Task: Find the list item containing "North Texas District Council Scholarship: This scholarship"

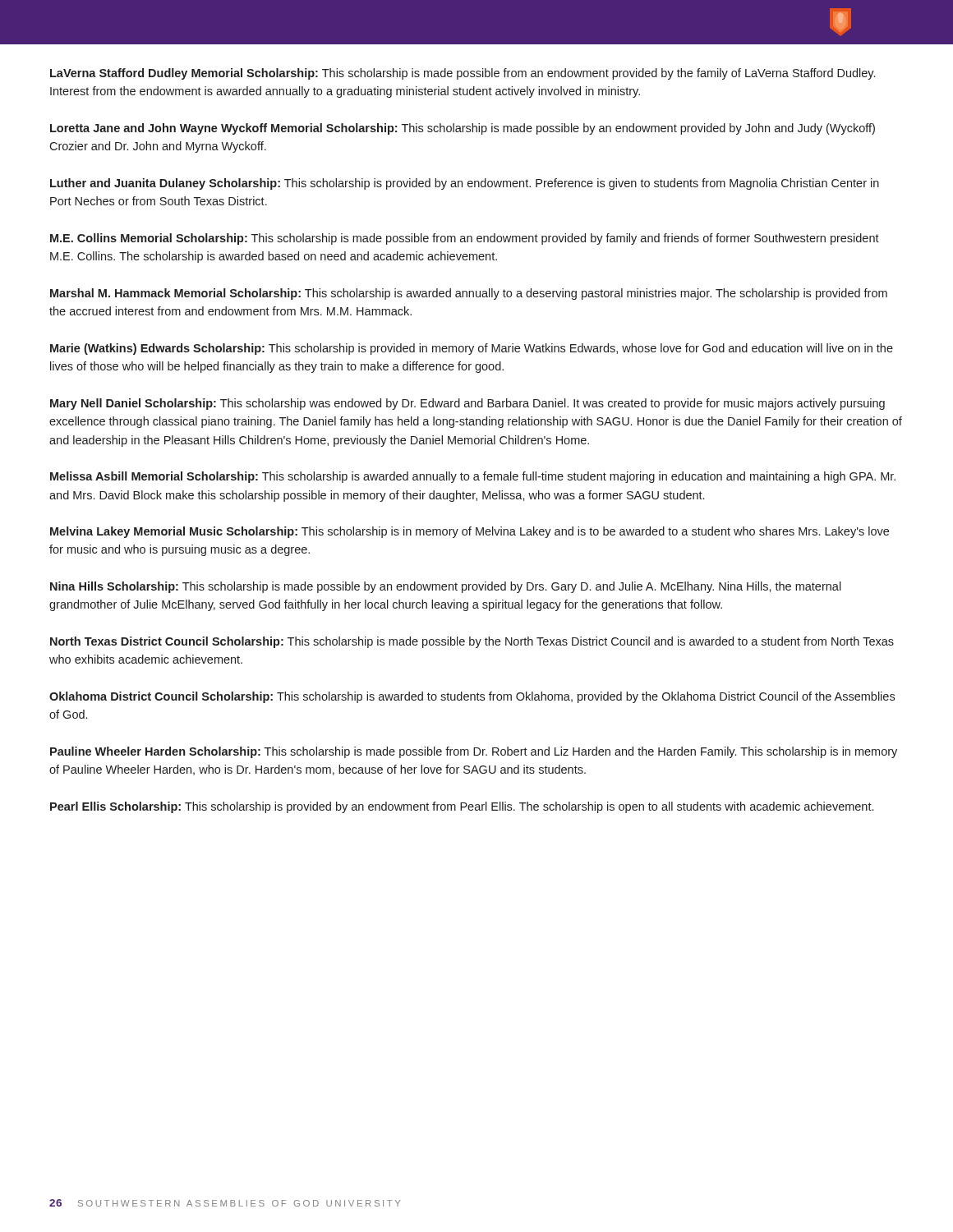Action: coord(472,651)
